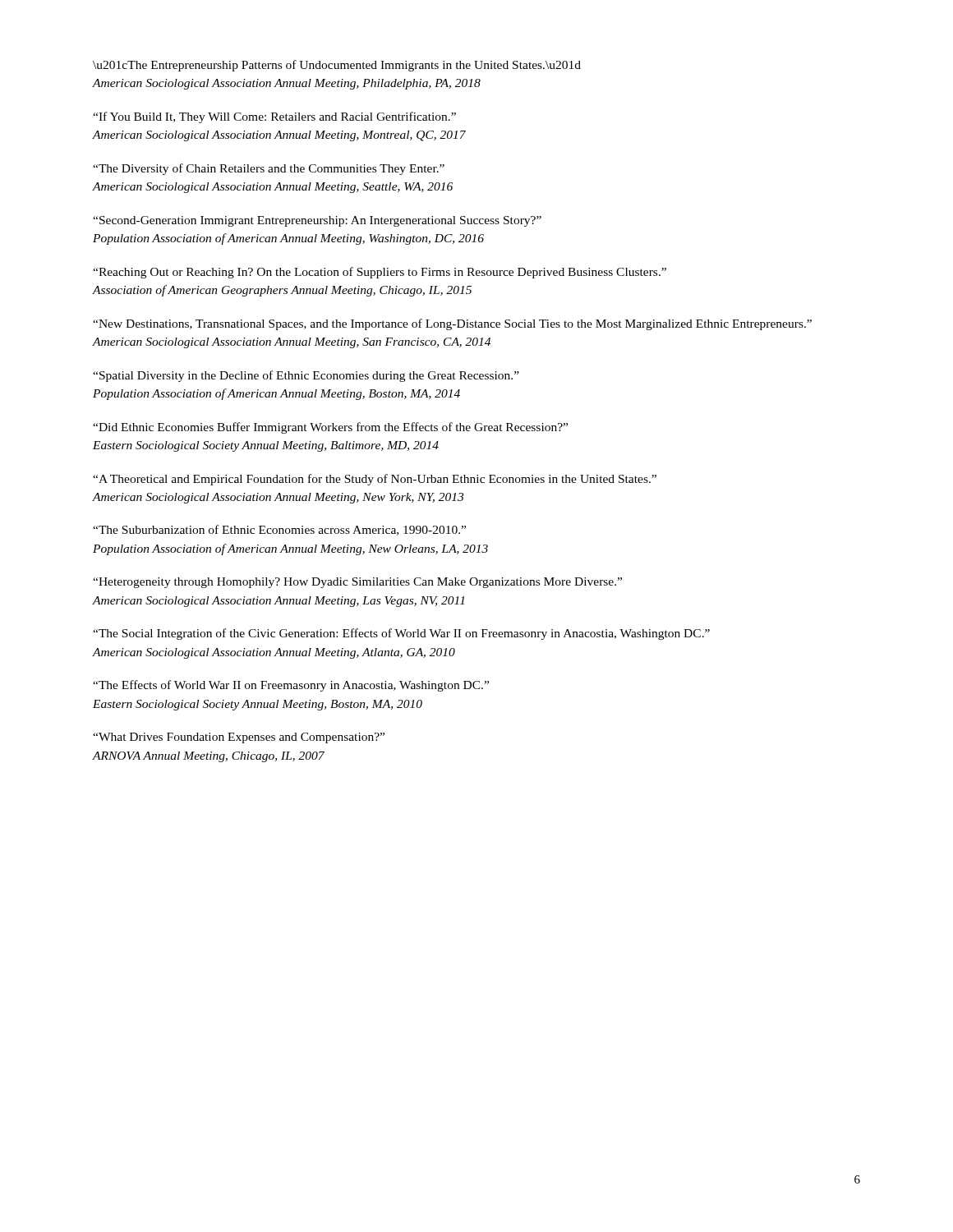This screenshot has height=1232, width=953.
Task: Where is the passage that starts "“What Drives Foundation Expenses and Compensation?” ARNOVA"?
Action: 239,738
